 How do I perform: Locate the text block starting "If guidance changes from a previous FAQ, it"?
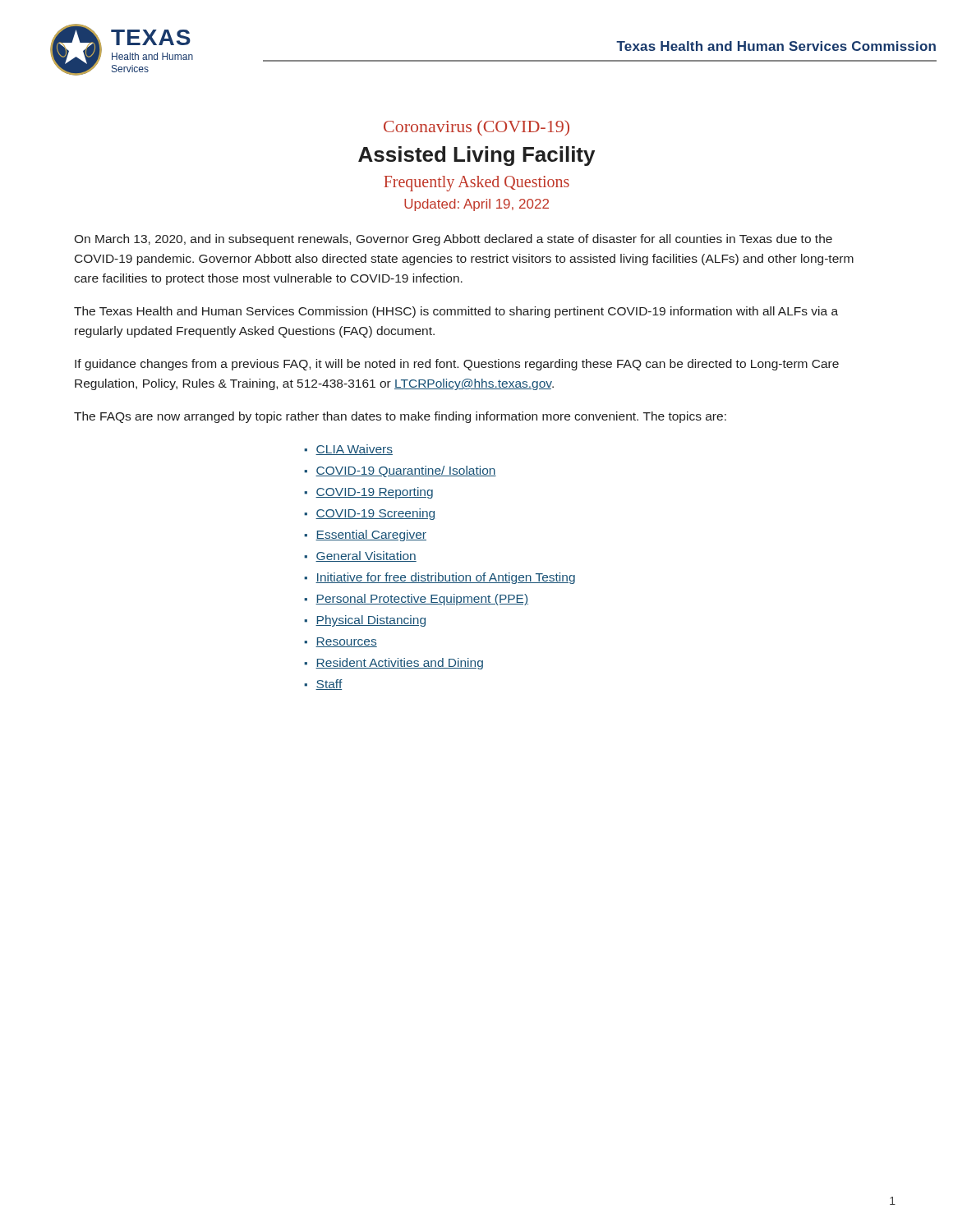[457, 373]
